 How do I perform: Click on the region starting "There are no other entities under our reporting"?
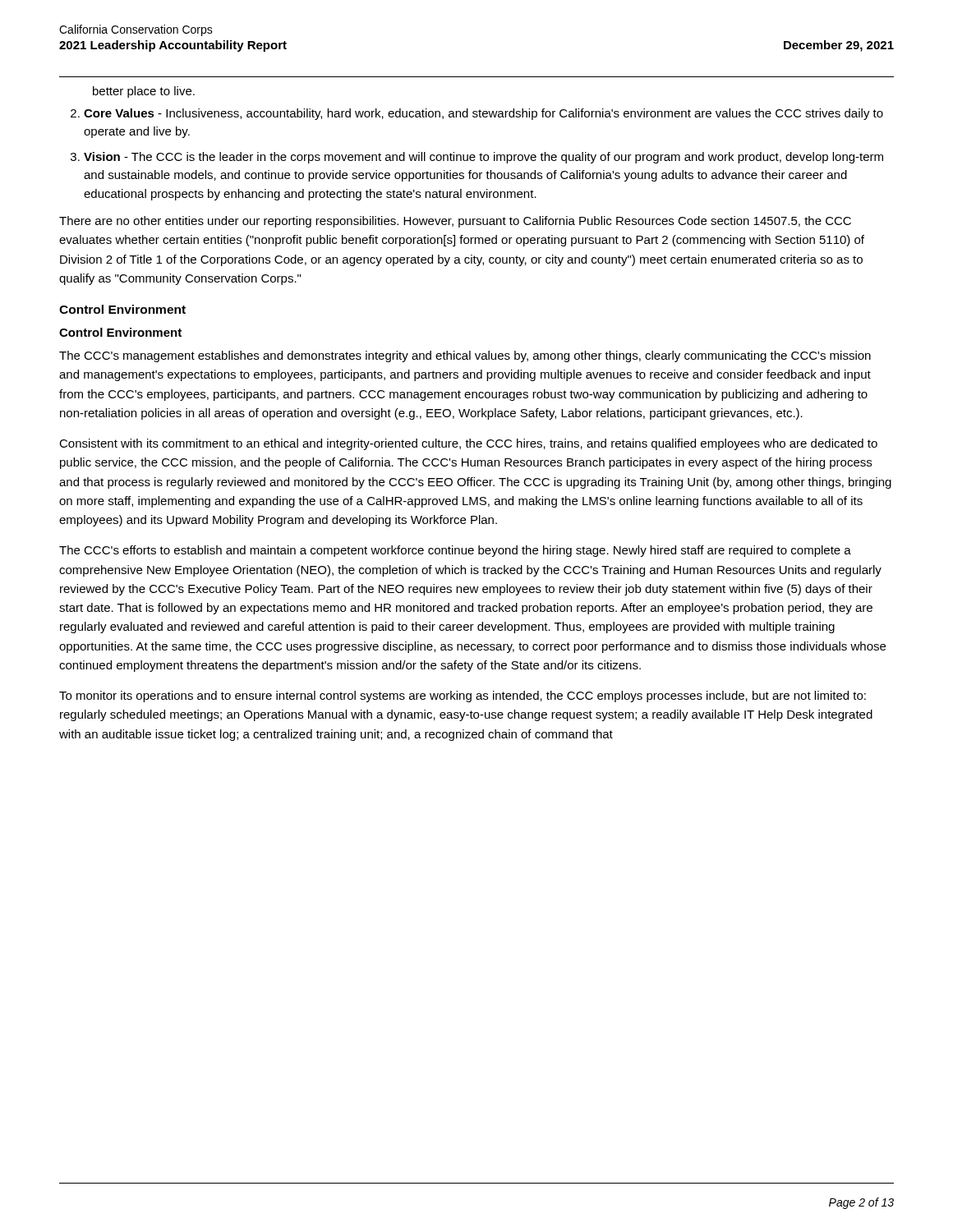462,249
